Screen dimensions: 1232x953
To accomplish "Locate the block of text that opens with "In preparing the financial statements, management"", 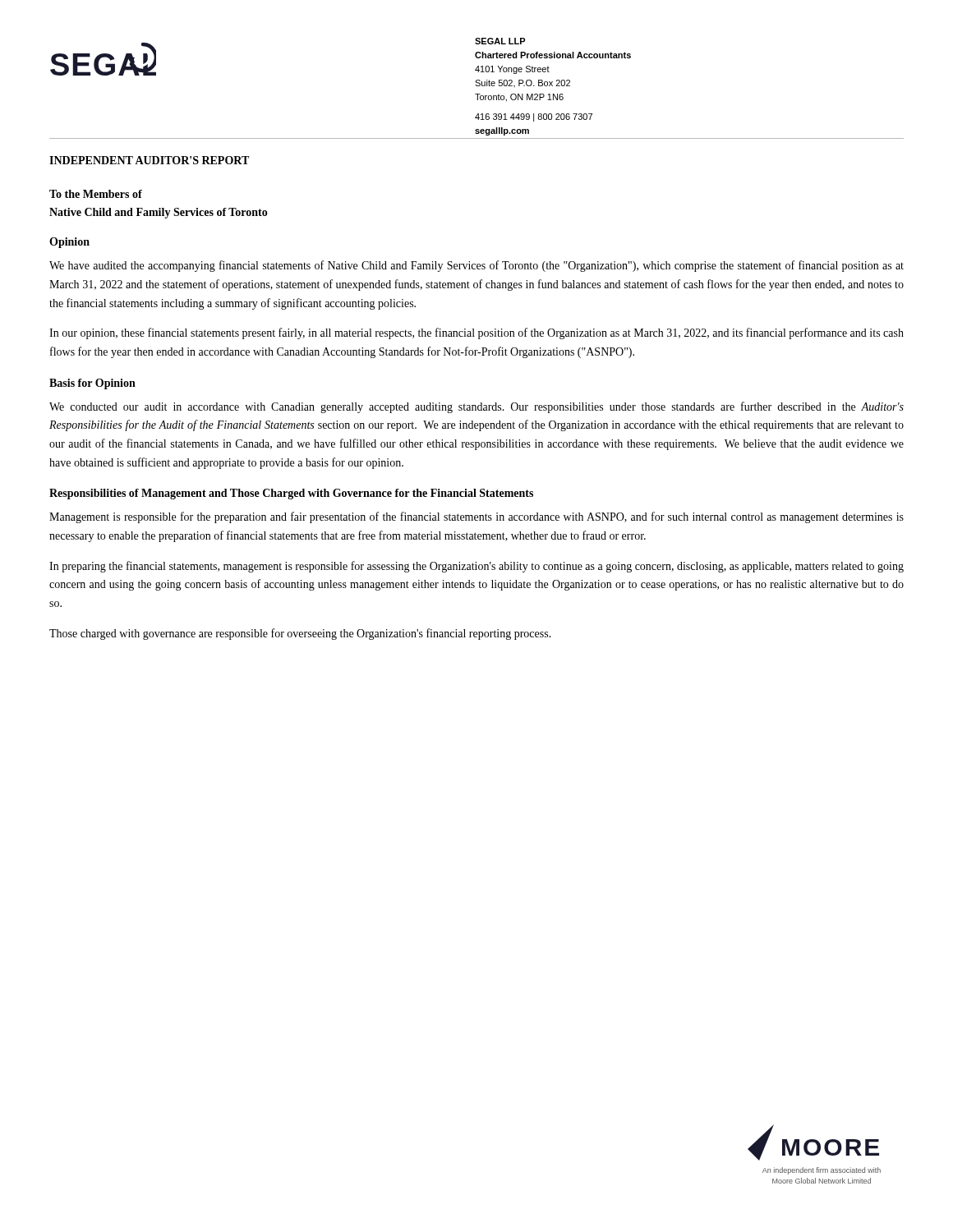I will pyautogui.click(x=476, y=585).
